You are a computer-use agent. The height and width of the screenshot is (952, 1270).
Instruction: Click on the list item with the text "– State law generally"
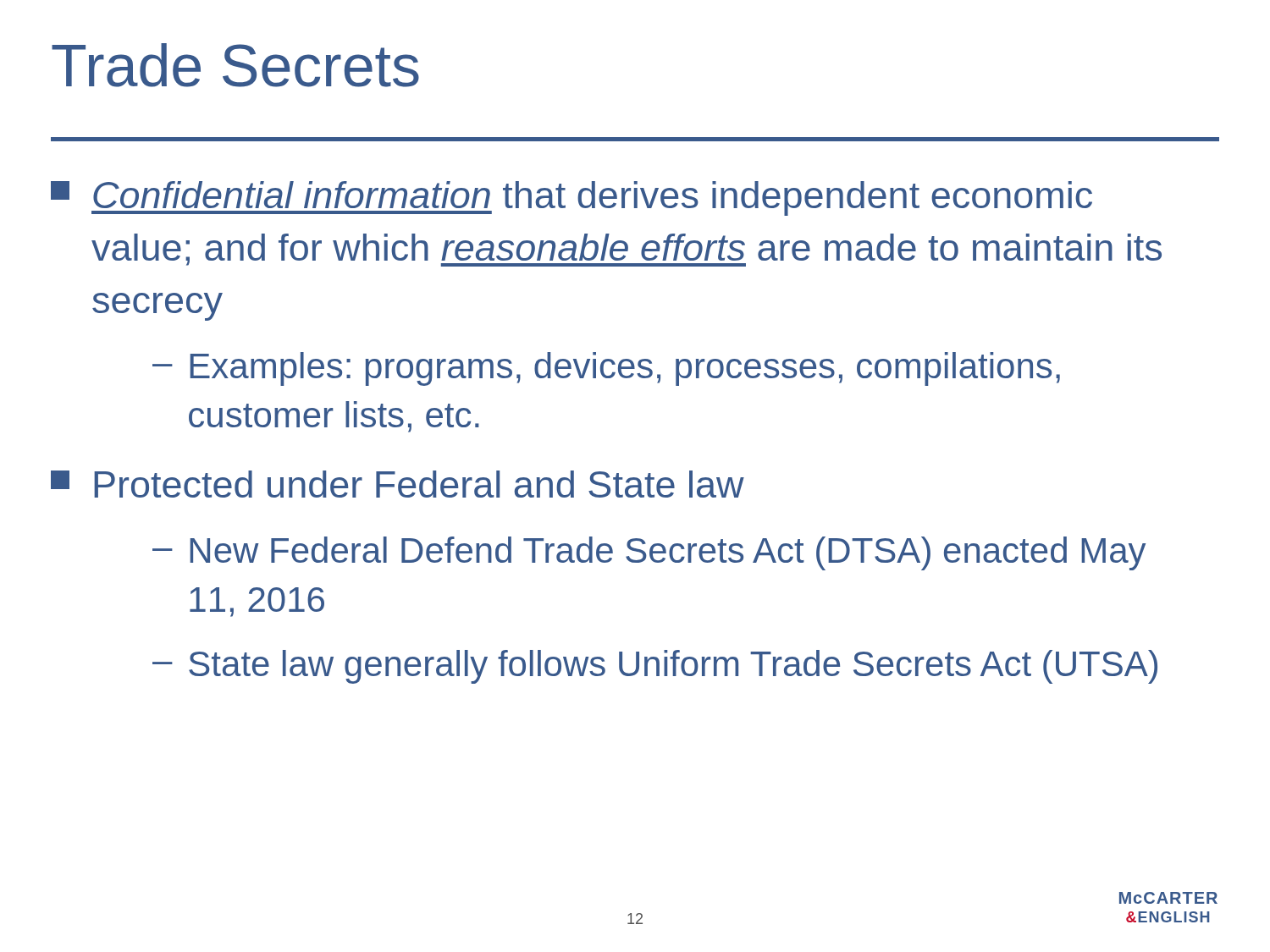(x=656, y=664)
